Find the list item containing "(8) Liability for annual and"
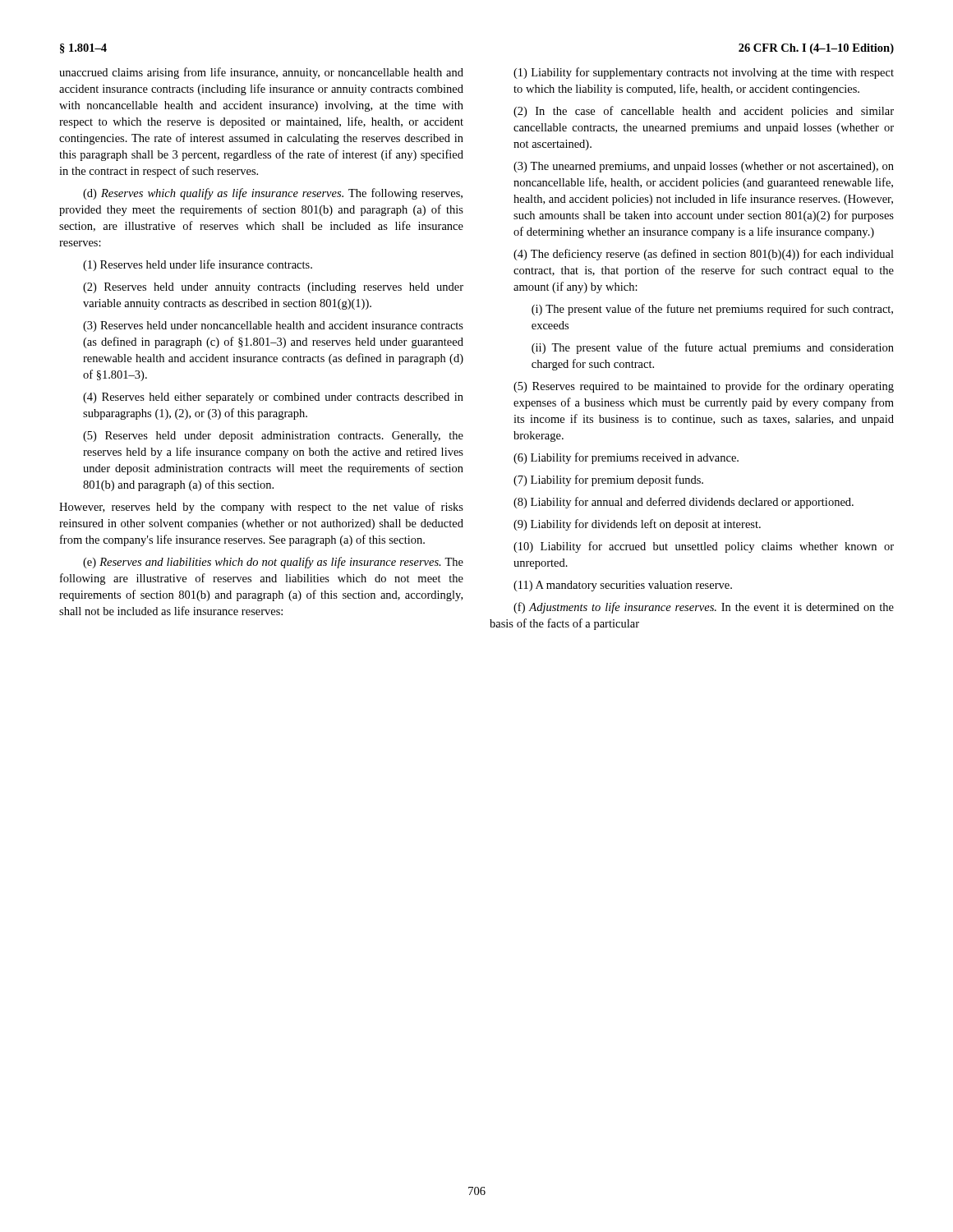 coord(692,502)
